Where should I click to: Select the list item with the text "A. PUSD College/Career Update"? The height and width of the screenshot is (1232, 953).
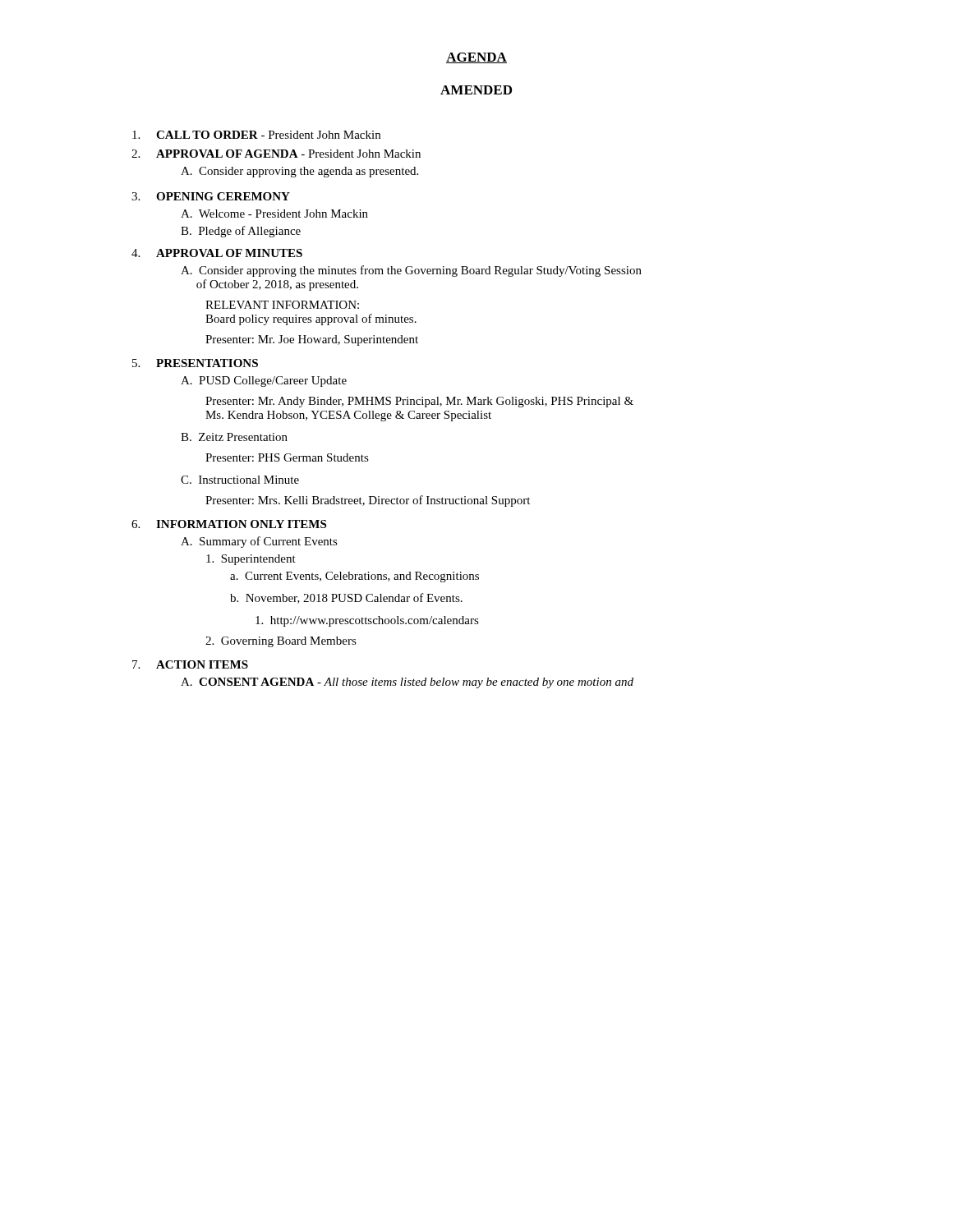coord(264,380)
